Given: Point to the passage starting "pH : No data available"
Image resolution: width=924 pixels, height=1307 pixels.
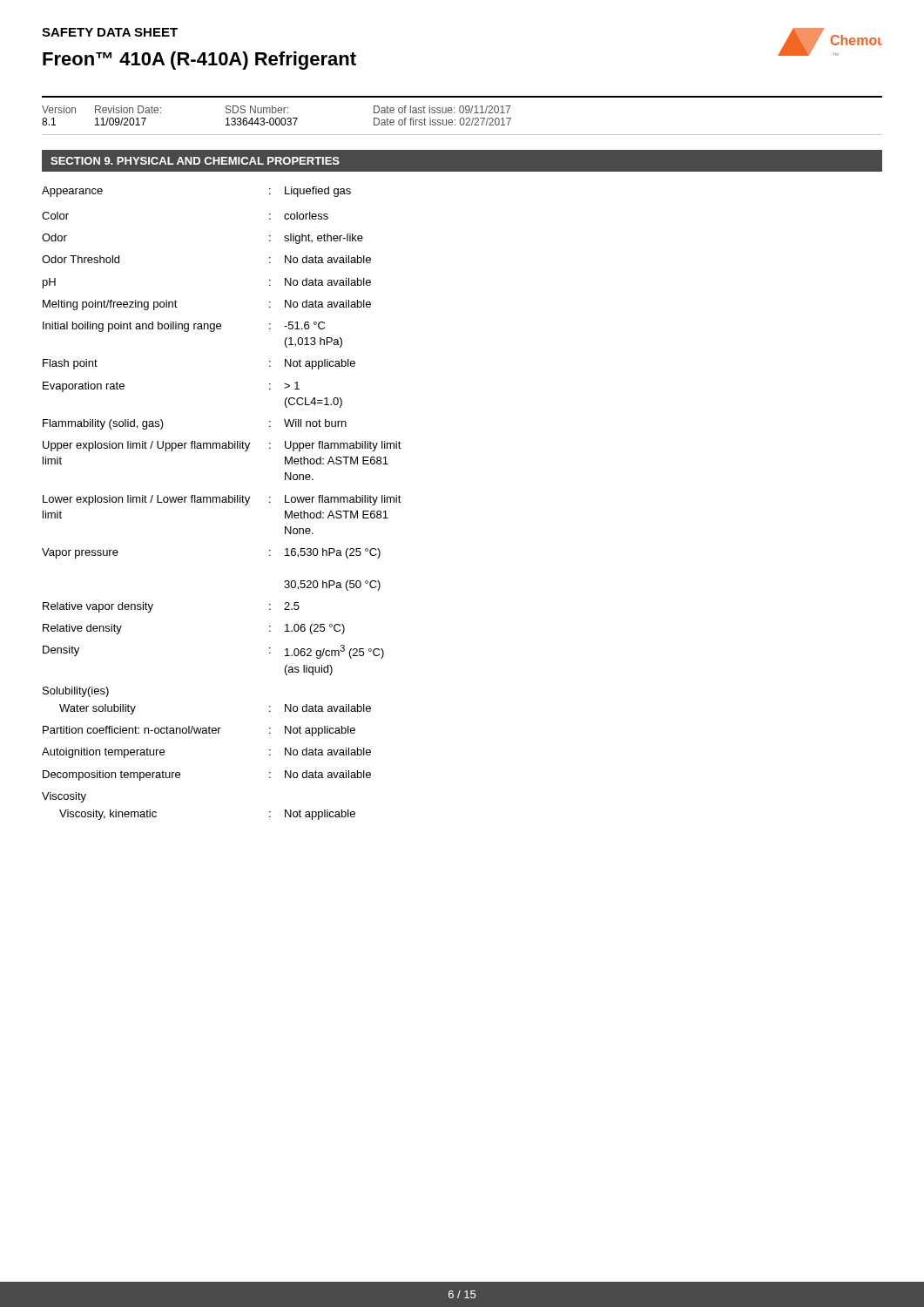Looking at the screenshot, I should point(52,282).
